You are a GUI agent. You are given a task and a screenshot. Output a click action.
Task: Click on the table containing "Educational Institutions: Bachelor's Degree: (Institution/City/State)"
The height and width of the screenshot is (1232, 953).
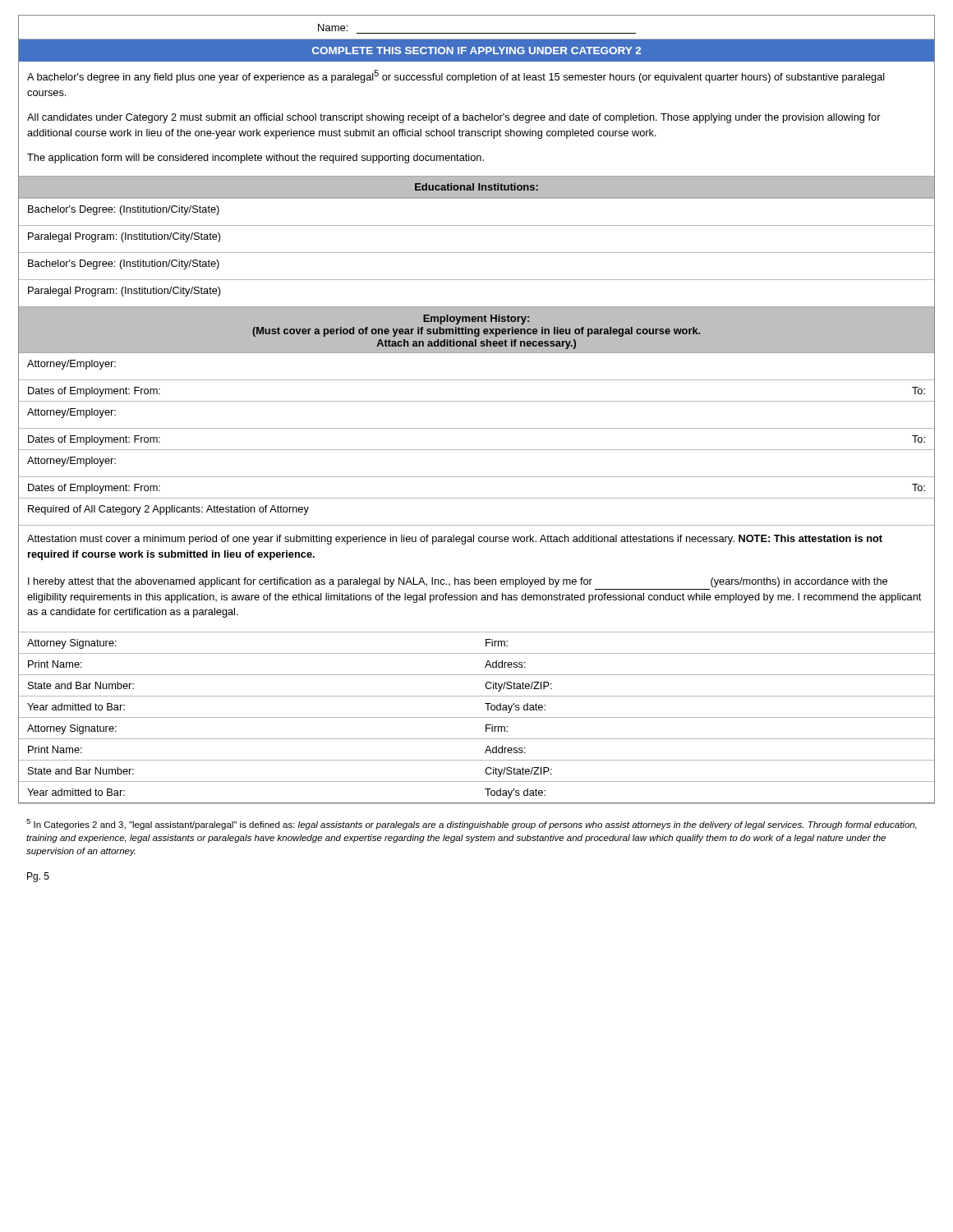(x=476, y=241)
